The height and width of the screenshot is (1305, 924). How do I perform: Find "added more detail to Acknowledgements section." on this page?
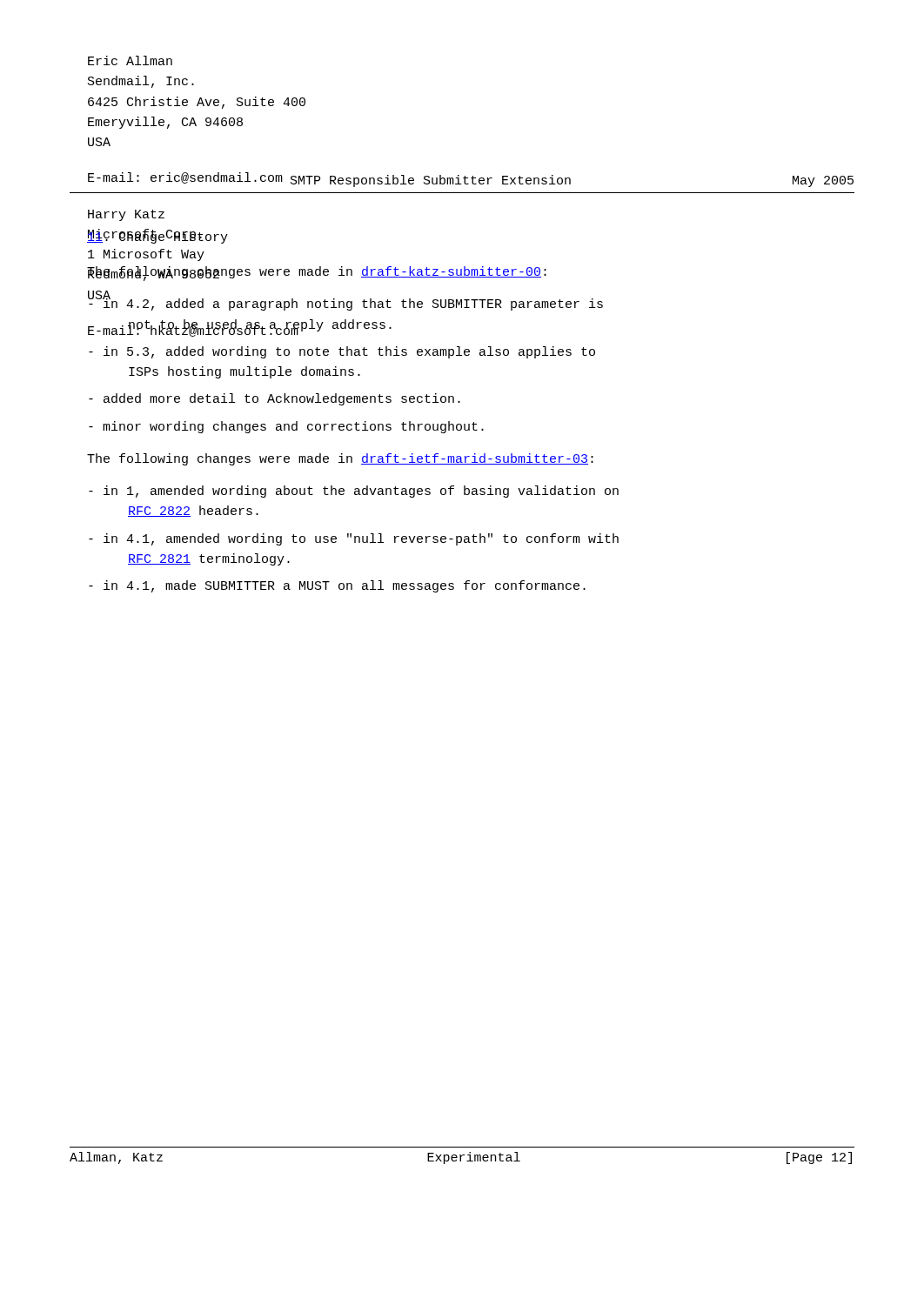click(275, 400)
